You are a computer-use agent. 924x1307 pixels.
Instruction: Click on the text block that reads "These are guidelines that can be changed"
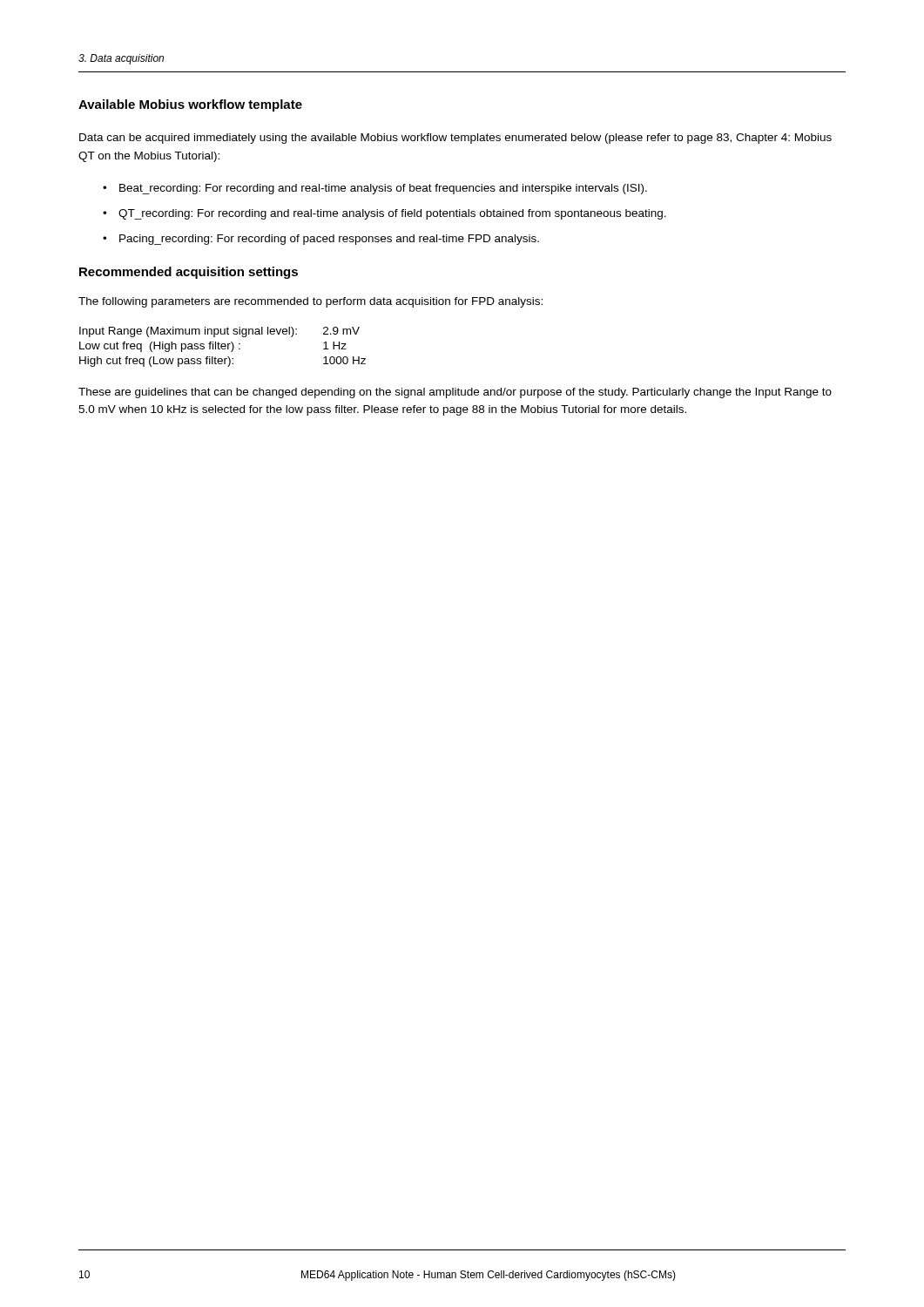click(455, 400)
